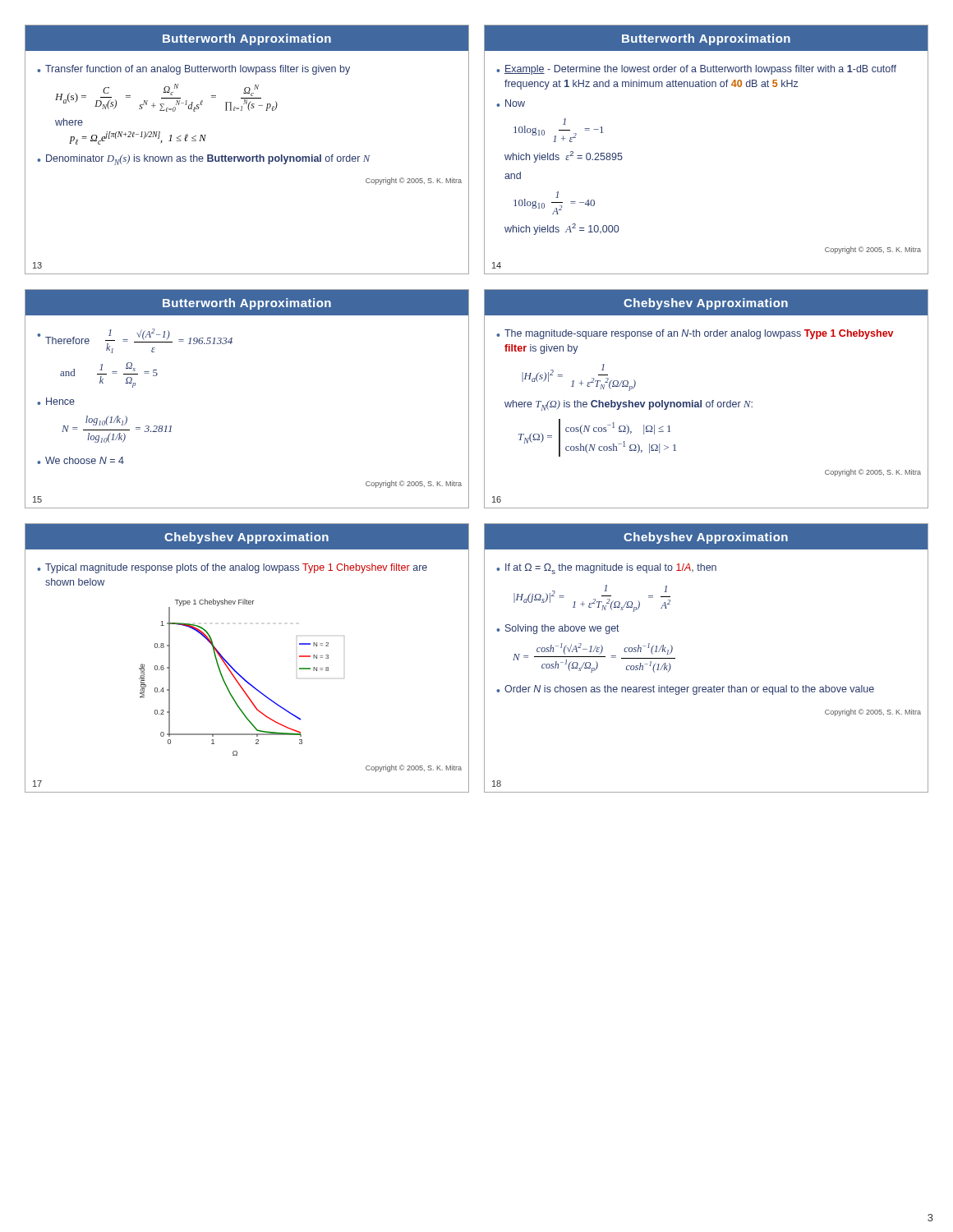Screen dimensions: 1232x953
Task: Locate the region starting "• Therefore 1 k1"
Action: (135, 341)
